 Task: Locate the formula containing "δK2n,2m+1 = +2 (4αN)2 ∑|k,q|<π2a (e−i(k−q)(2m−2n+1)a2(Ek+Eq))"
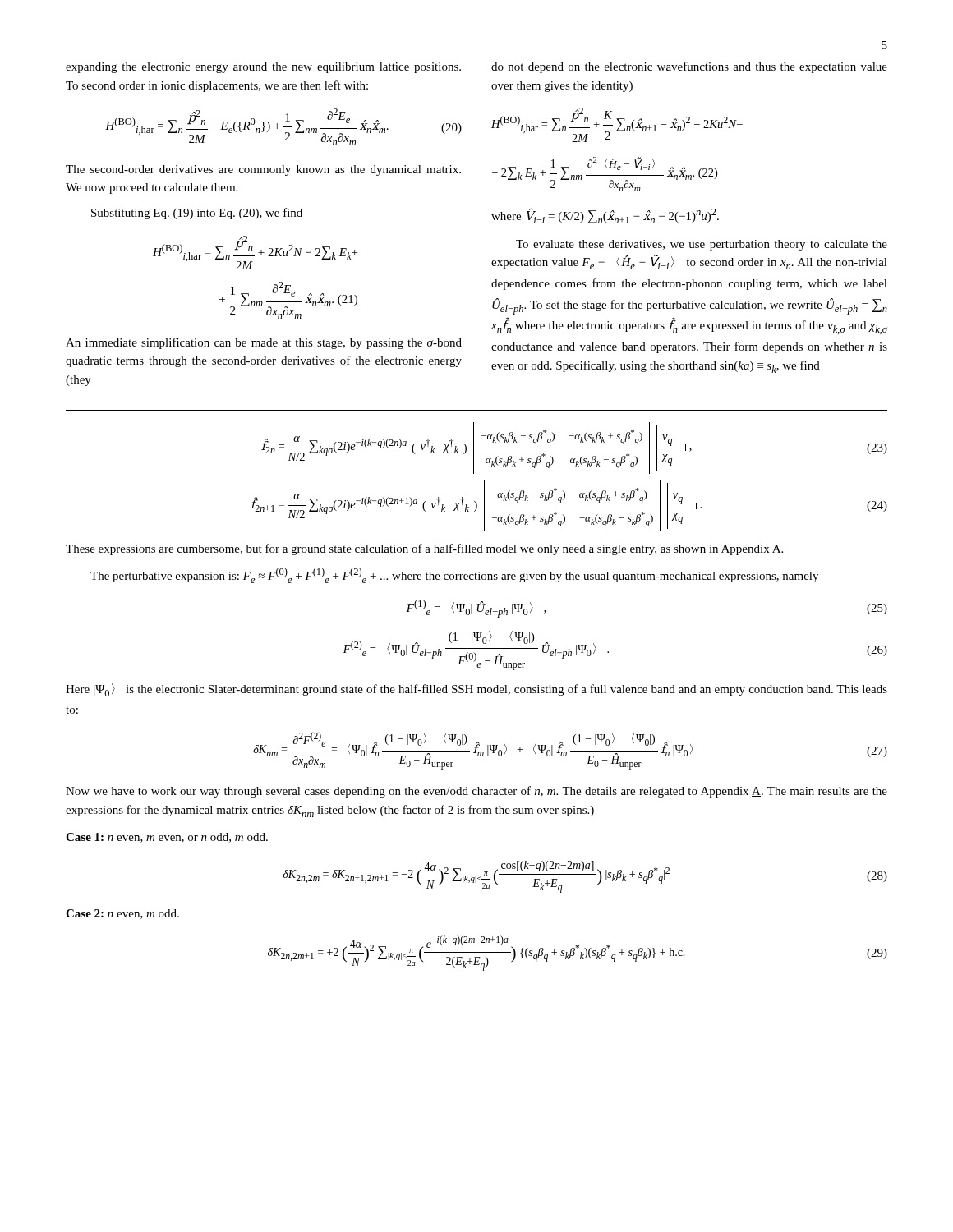476,953
